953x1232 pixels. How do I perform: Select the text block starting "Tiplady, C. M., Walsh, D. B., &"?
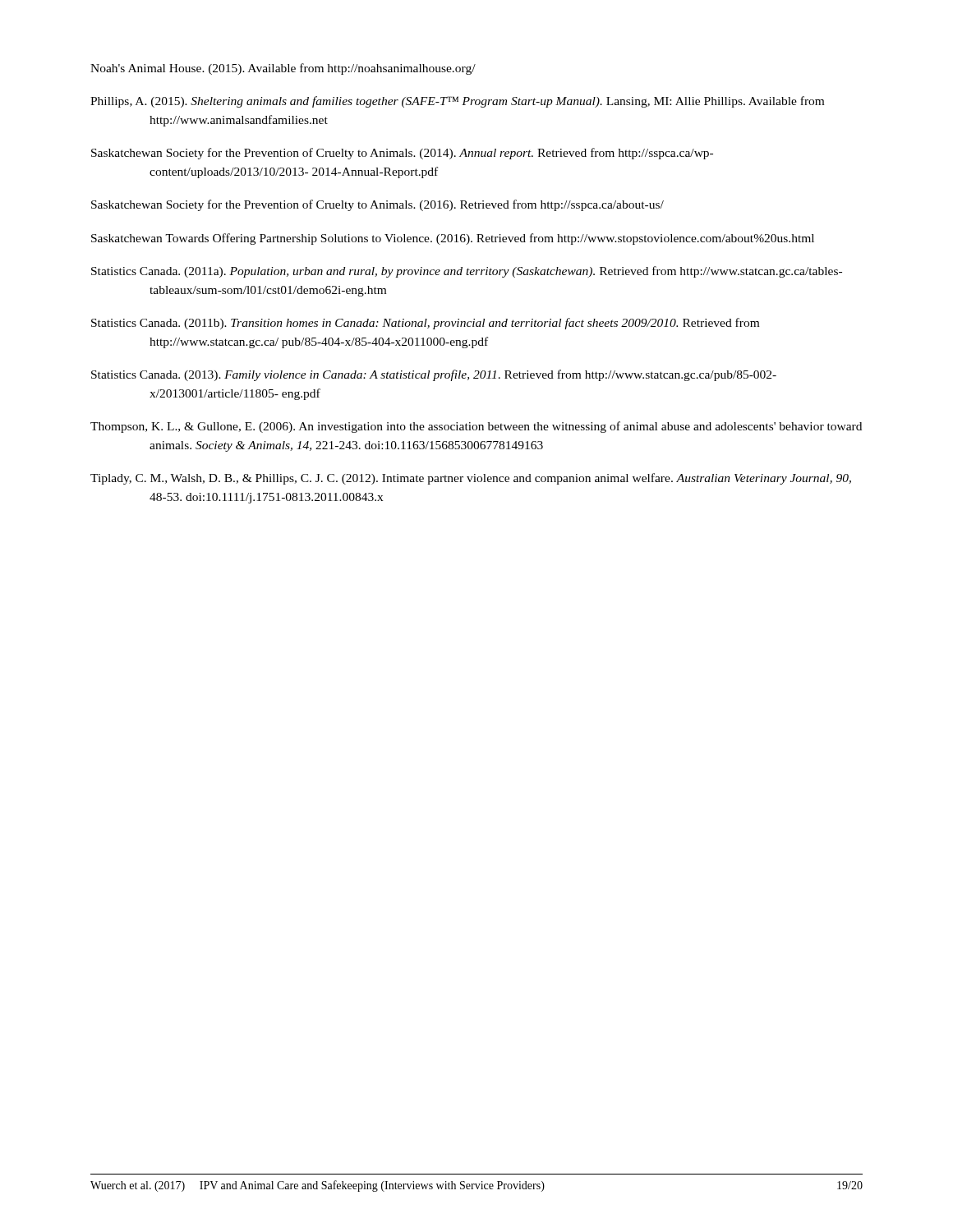[x=471, y=487]
